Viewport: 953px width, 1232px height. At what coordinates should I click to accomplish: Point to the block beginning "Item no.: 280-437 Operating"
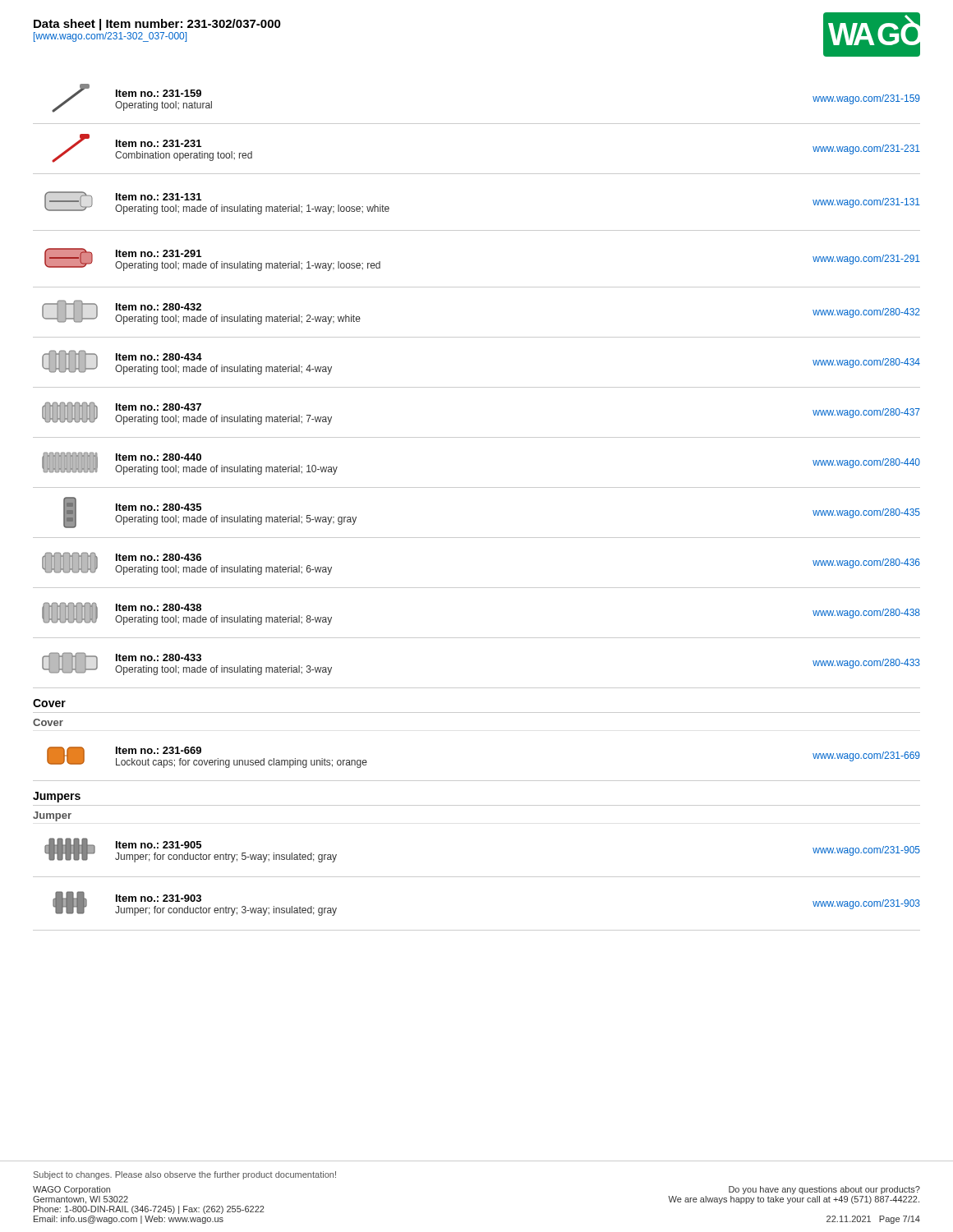click(x=191, y=410)
